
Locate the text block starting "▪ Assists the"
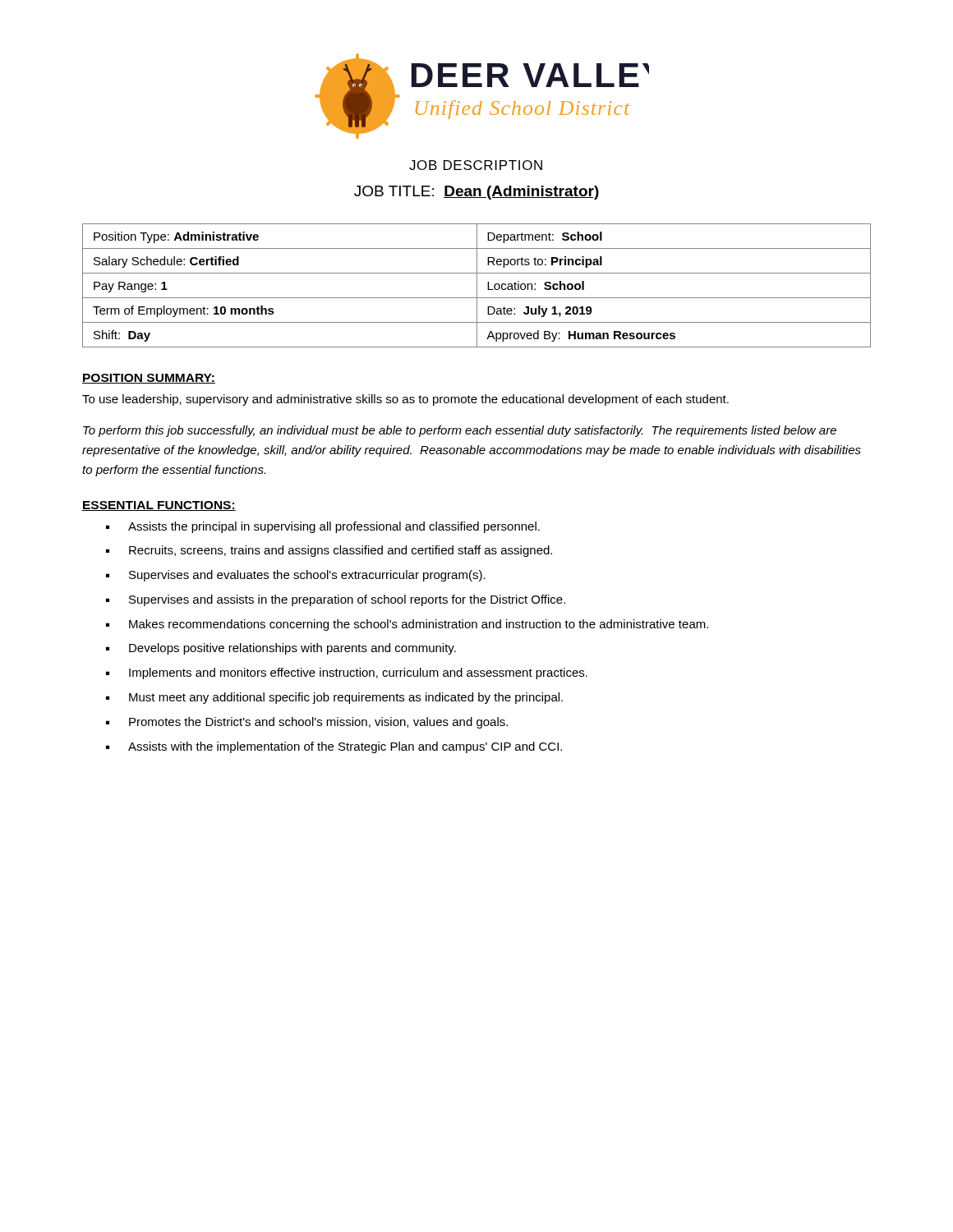[488, 527]
